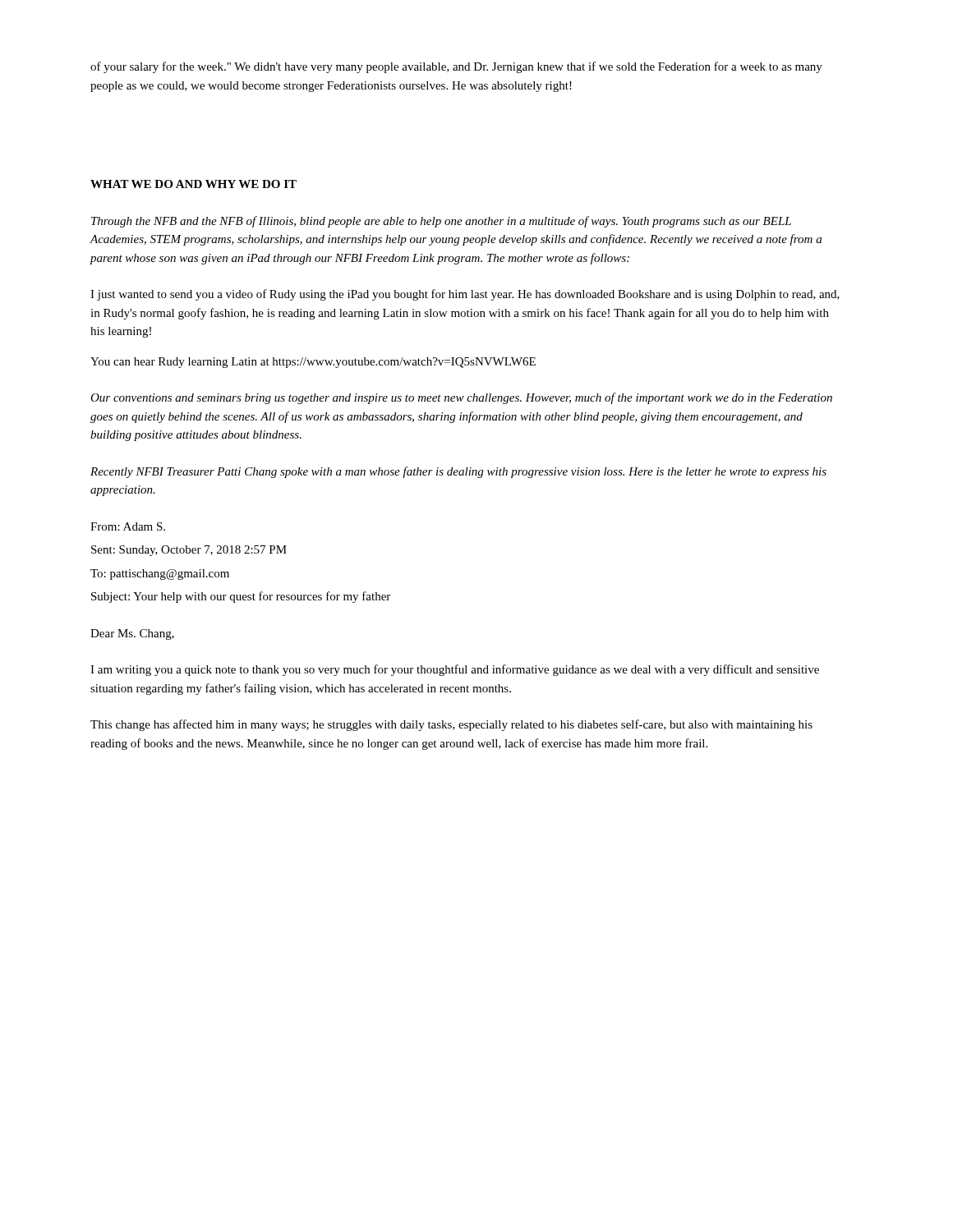This screenshot has height=1232, width=953.
Task: Point to the block beginning "of your salary for the"
Action: point(468,76)
